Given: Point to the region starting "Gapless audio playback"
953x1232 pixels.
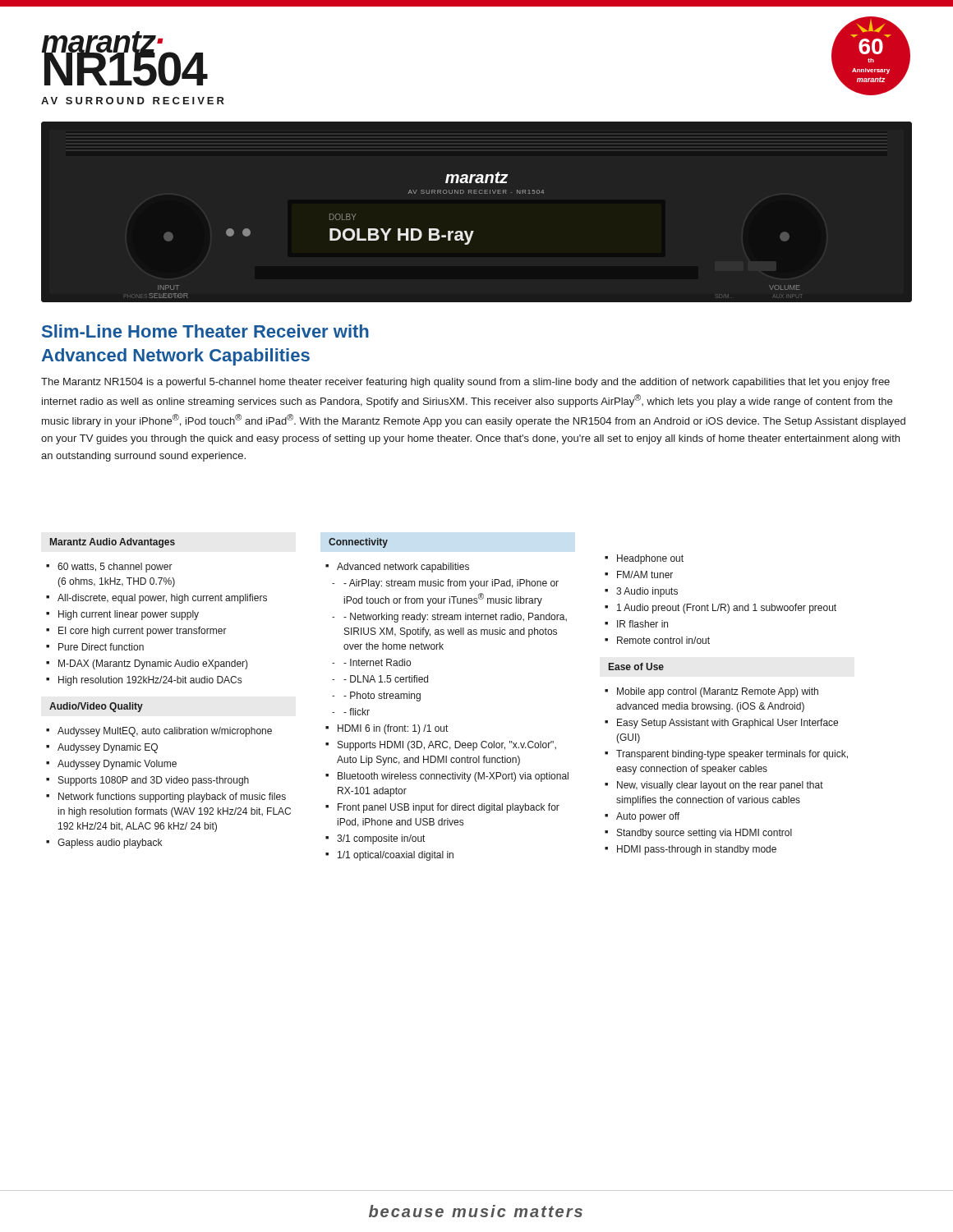Looking at the screenshot, I should [x=110, y=843].
